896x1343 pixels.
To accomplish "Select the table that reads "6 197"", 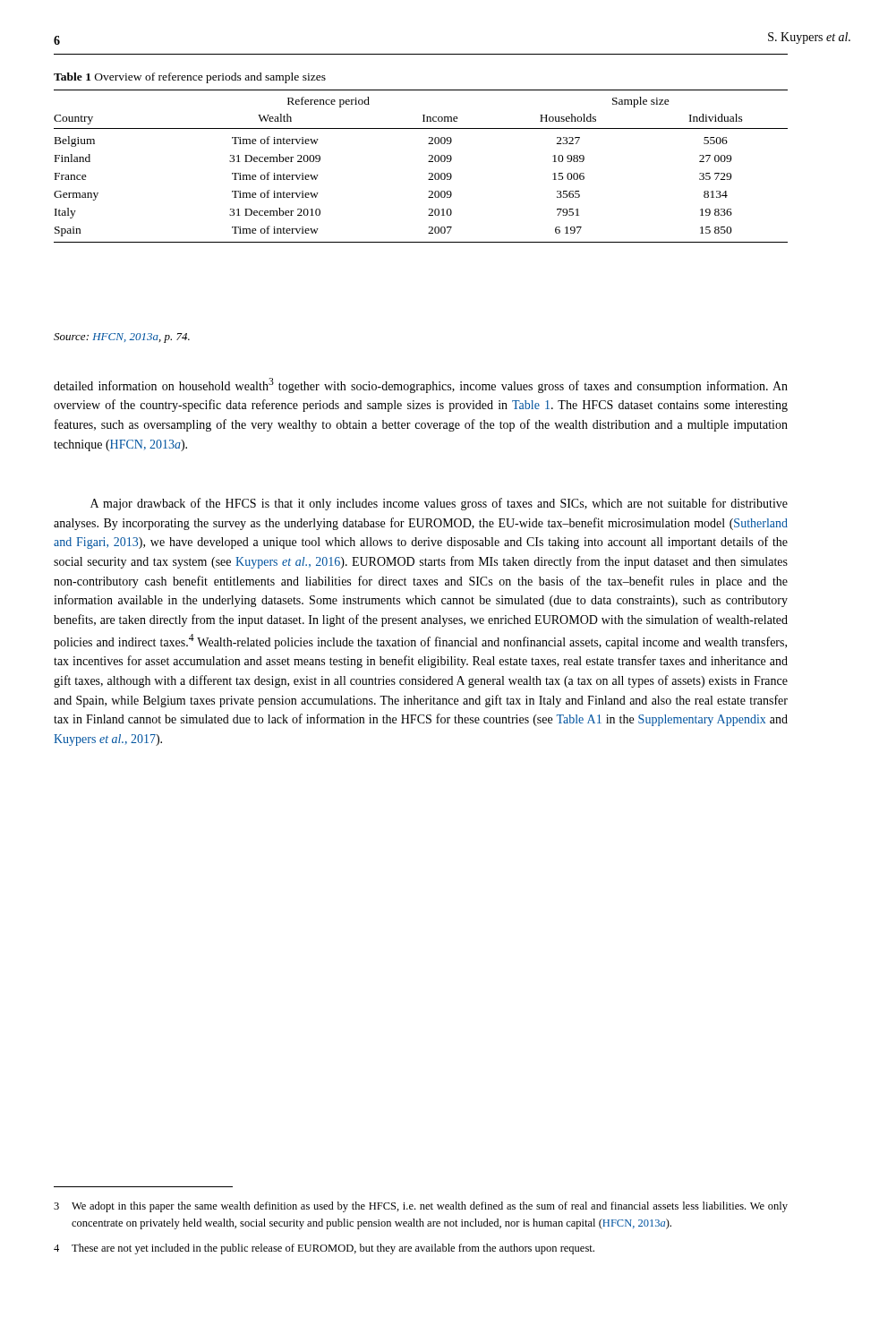I will tap(421, 166).
